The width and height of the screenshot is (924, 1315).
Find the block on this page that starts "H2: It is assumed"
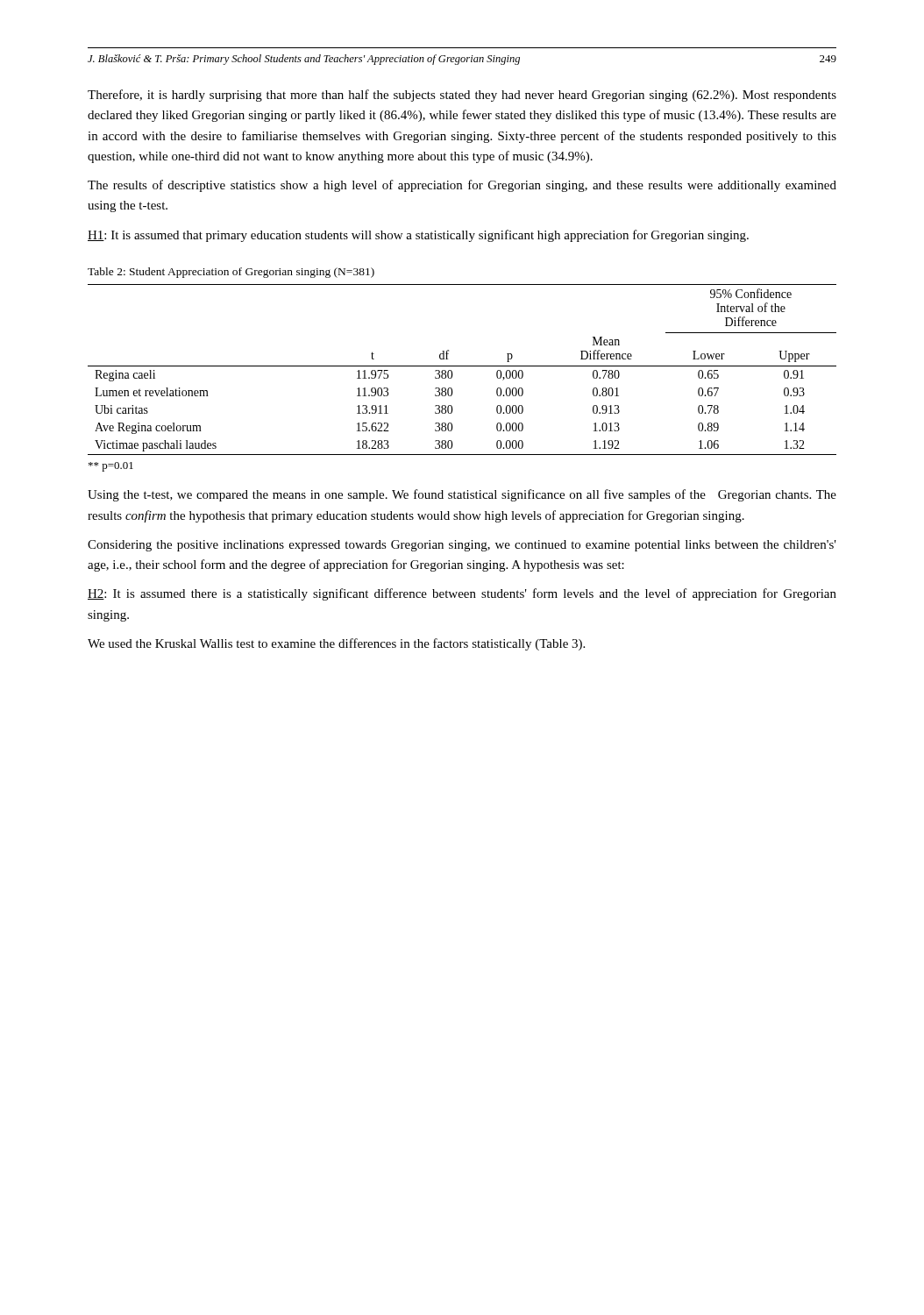tap(462, 604)
